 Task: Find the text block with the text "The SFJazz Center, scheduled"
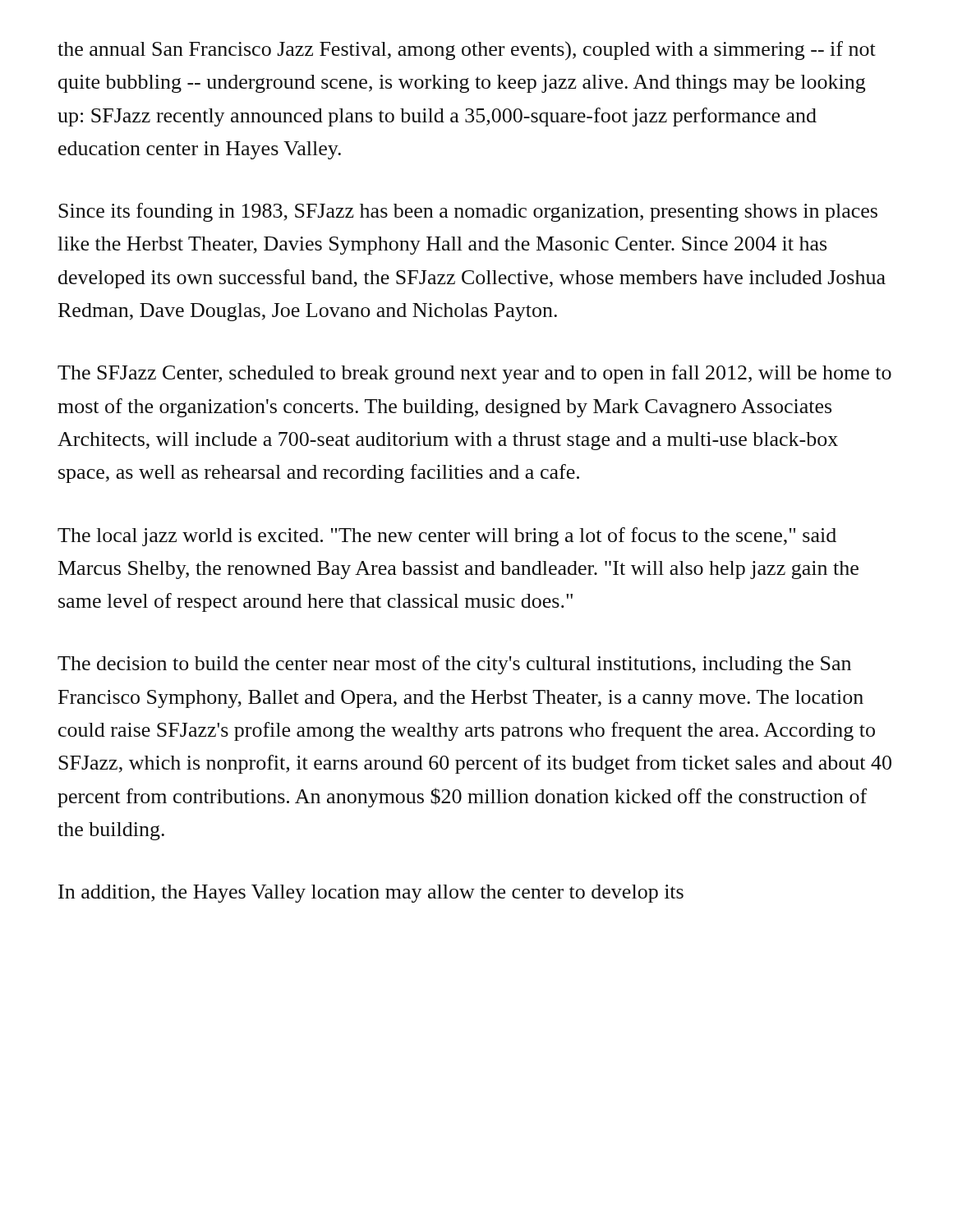475,422
